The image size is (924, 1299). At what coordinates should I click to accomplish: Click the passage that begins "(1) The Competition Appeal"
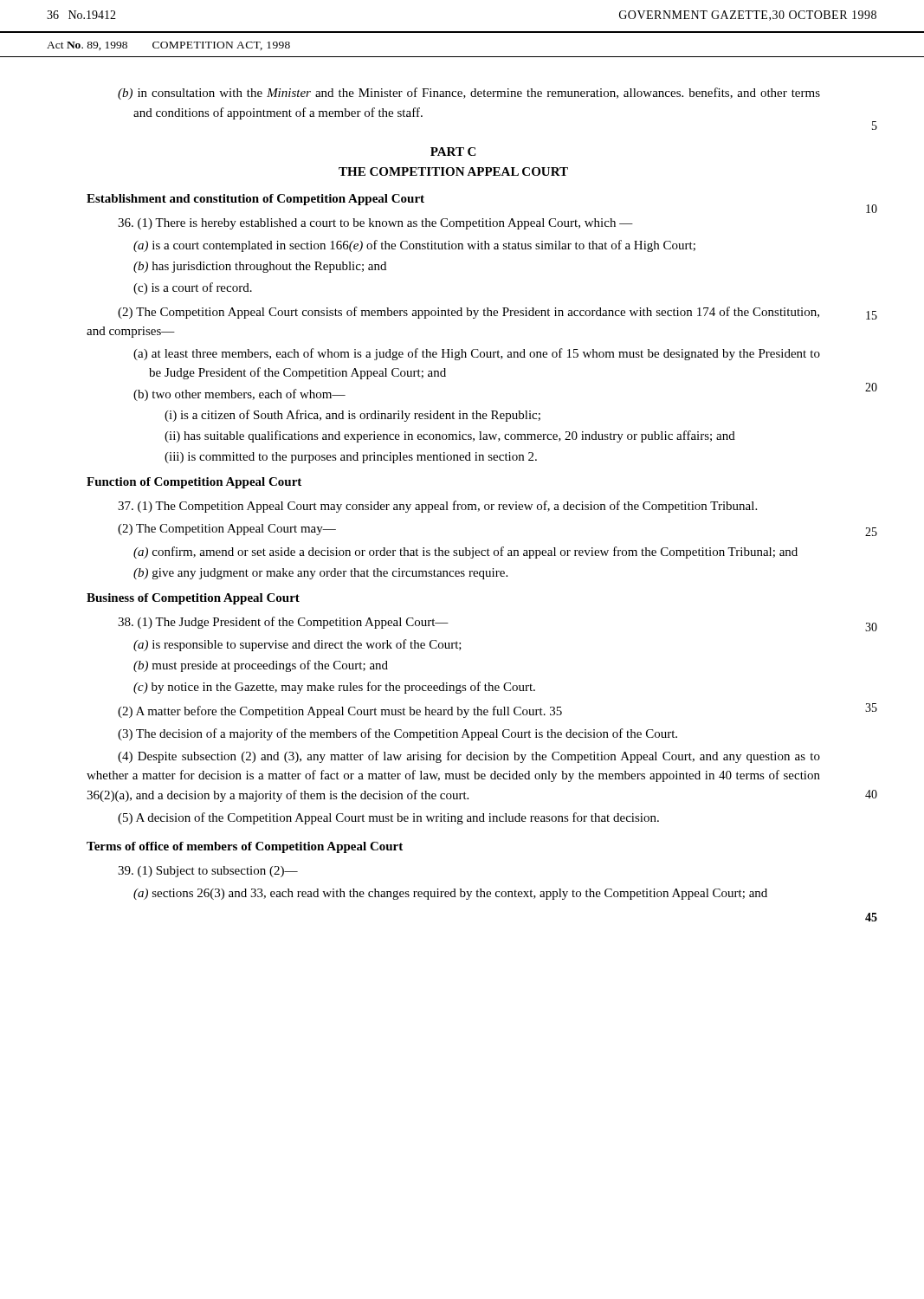click(453, 506)
